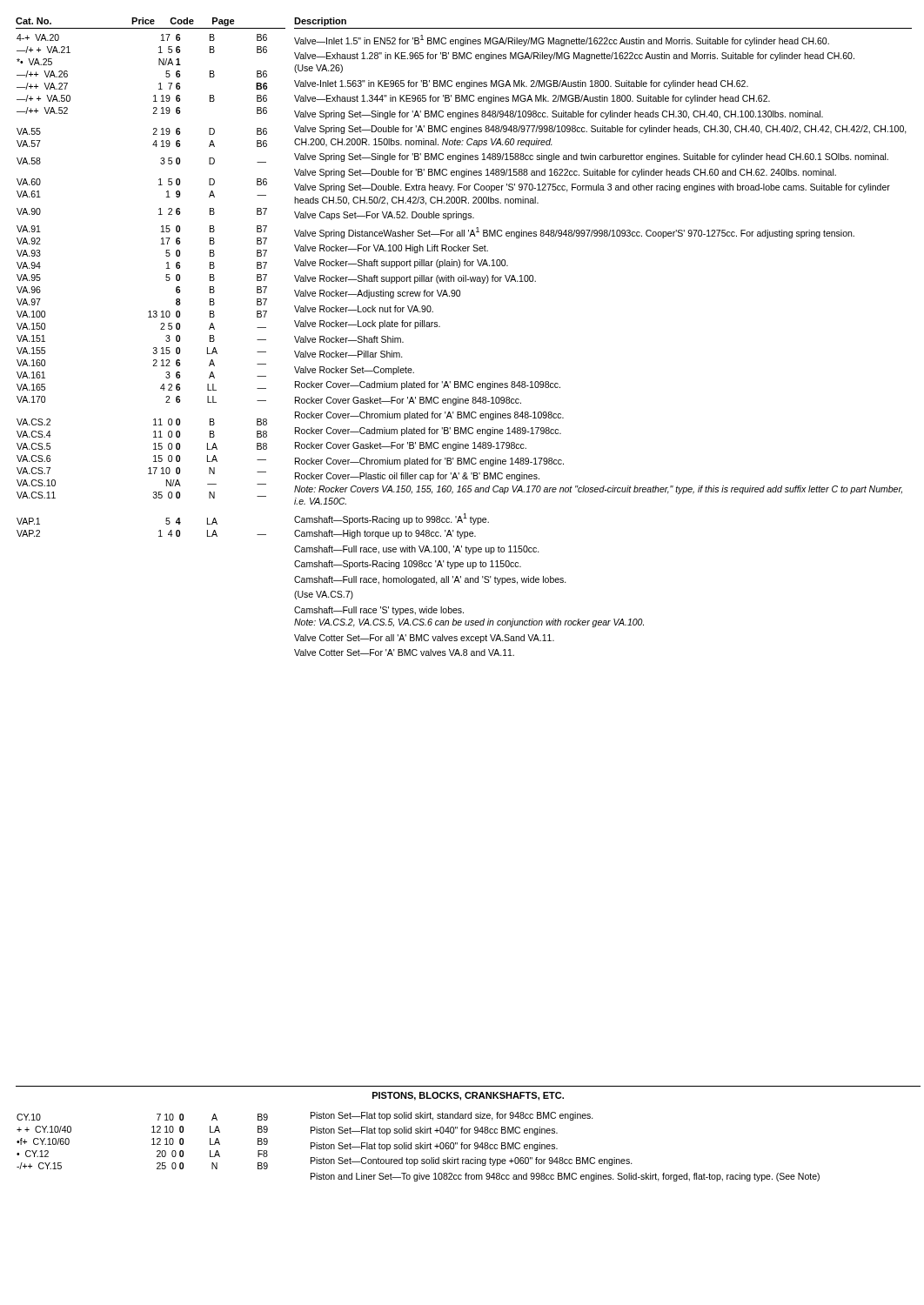The width and height of the screenshot is (924, 1305).
Task: Click on the text block that says "Piston Set—Flat top solid skirt, standard size, for"
Action: tap(452, 1115)
